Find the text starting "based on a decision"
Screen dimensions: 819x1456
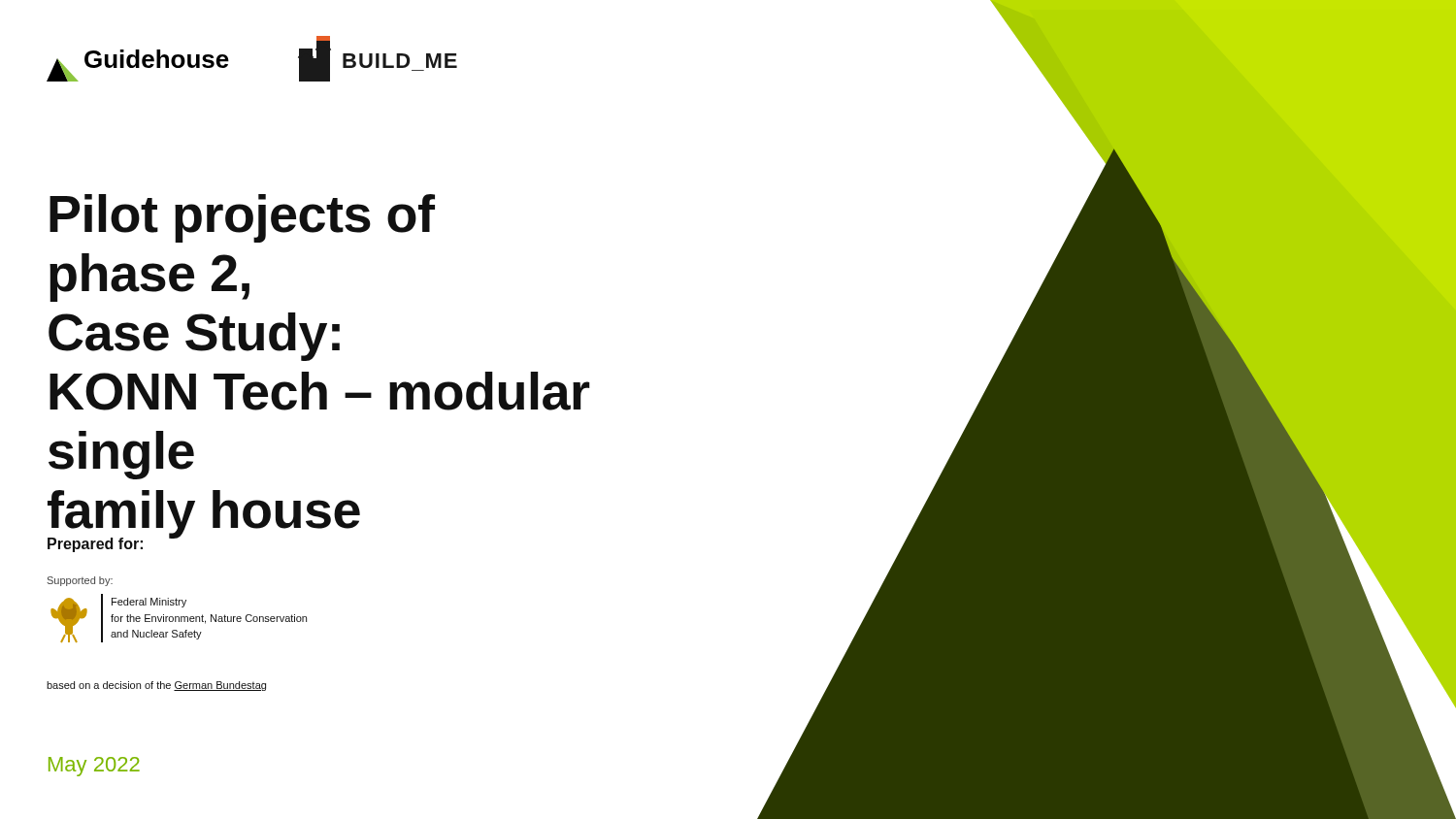(157, 685)
